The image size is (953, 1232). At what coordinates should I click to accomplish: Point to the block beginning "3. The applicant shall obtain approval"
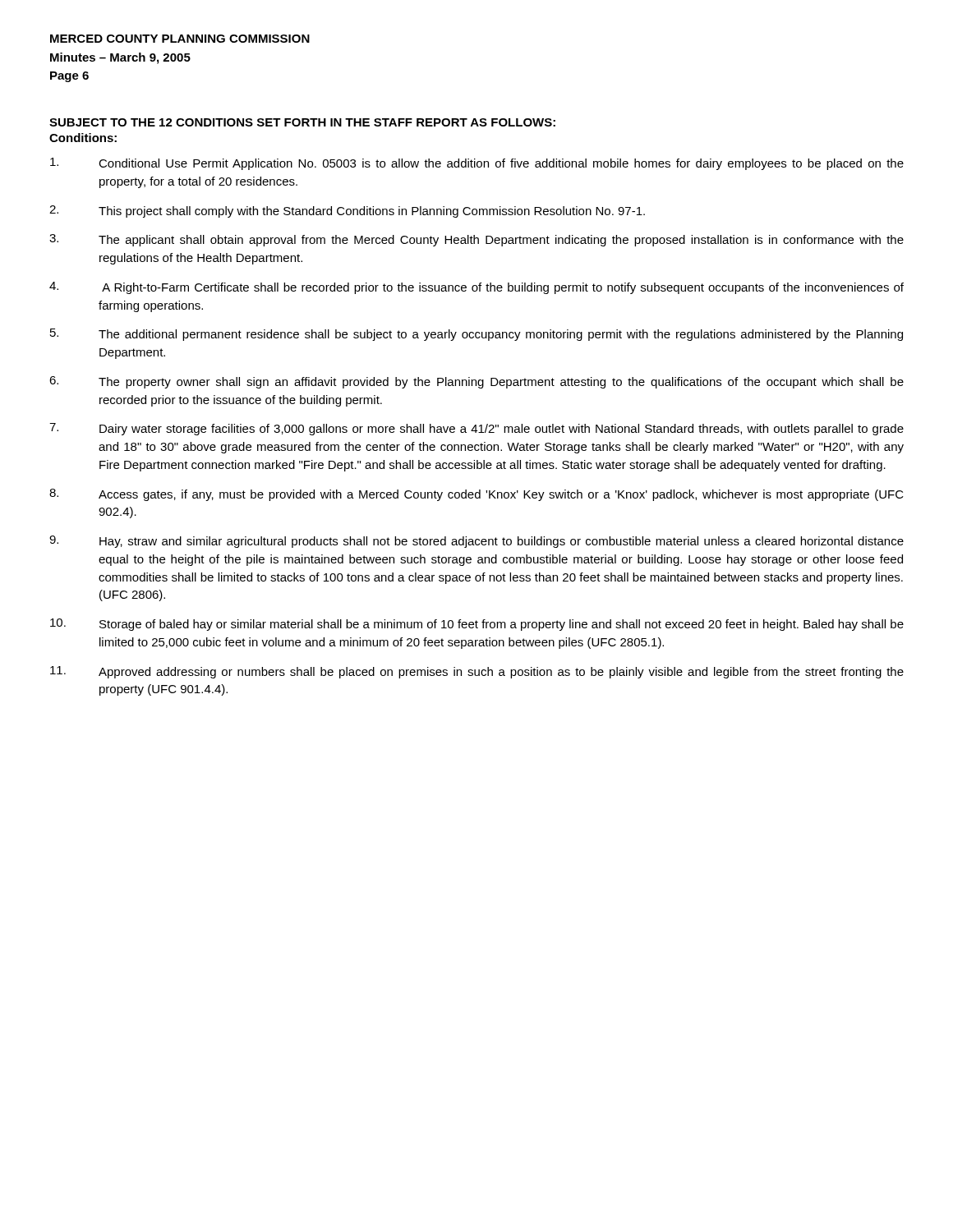(x=476, y=249)
